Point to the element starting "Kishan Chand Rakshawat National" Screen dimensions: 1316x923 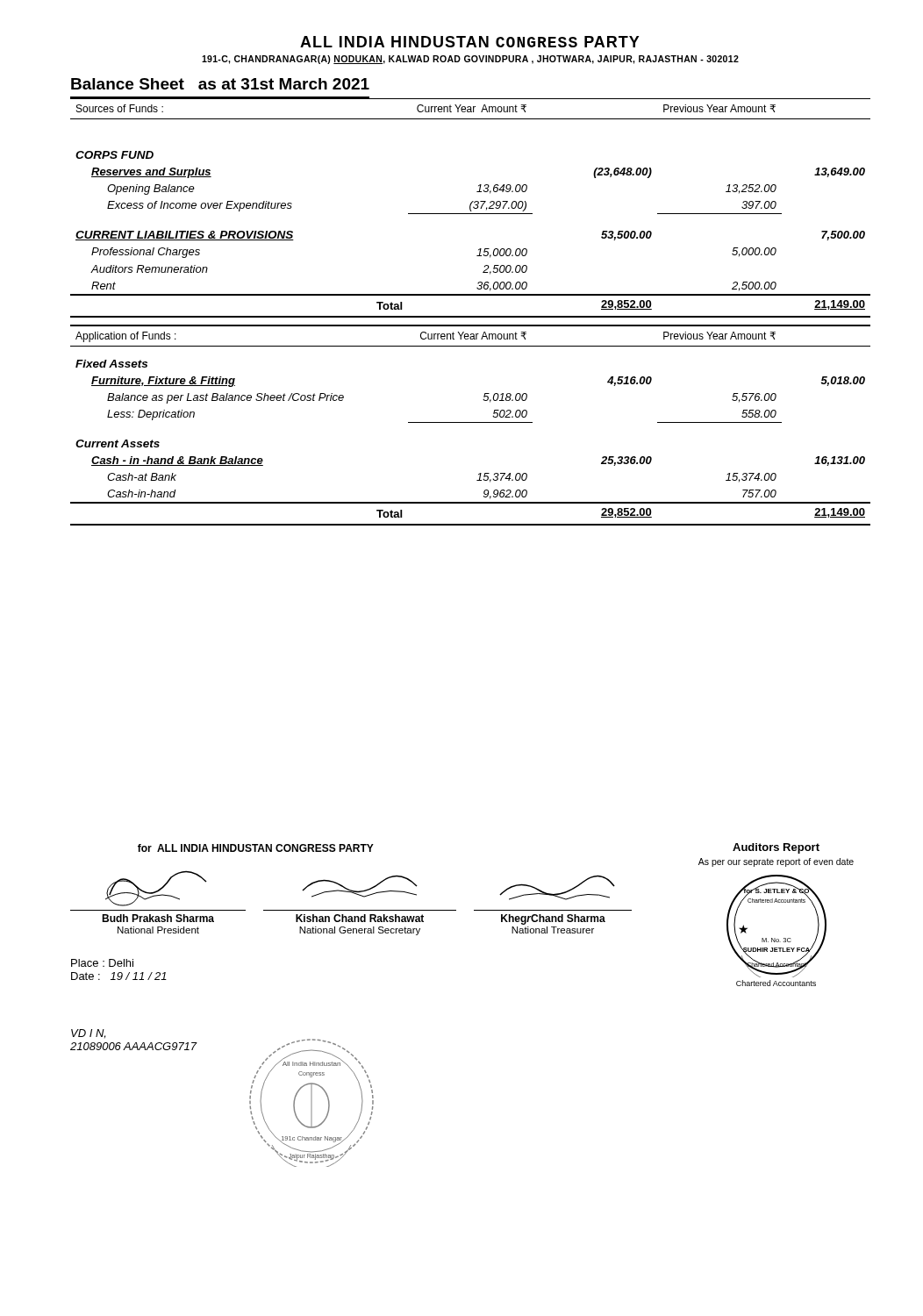360,898
